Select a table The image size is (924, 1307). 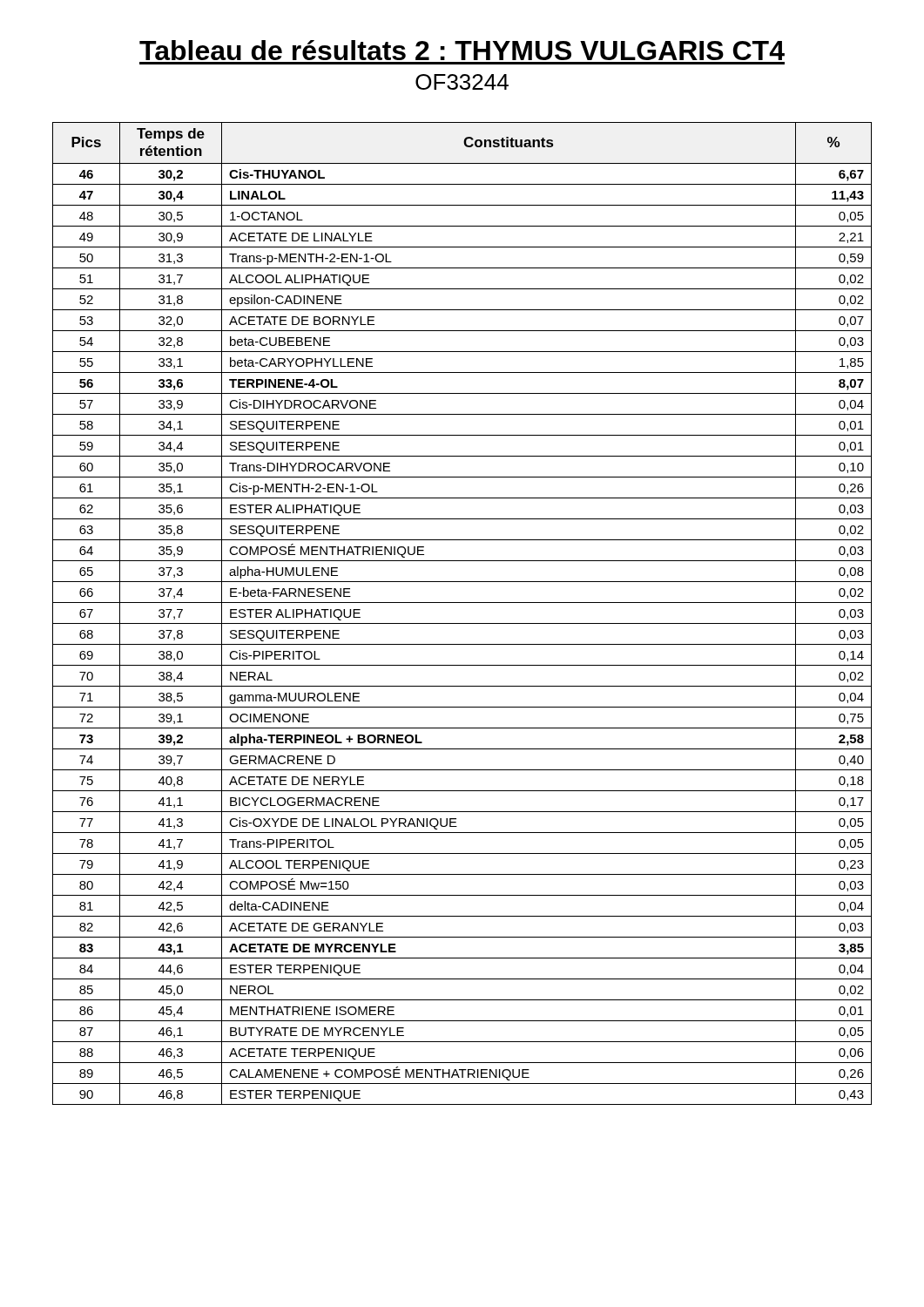point(462,613)
